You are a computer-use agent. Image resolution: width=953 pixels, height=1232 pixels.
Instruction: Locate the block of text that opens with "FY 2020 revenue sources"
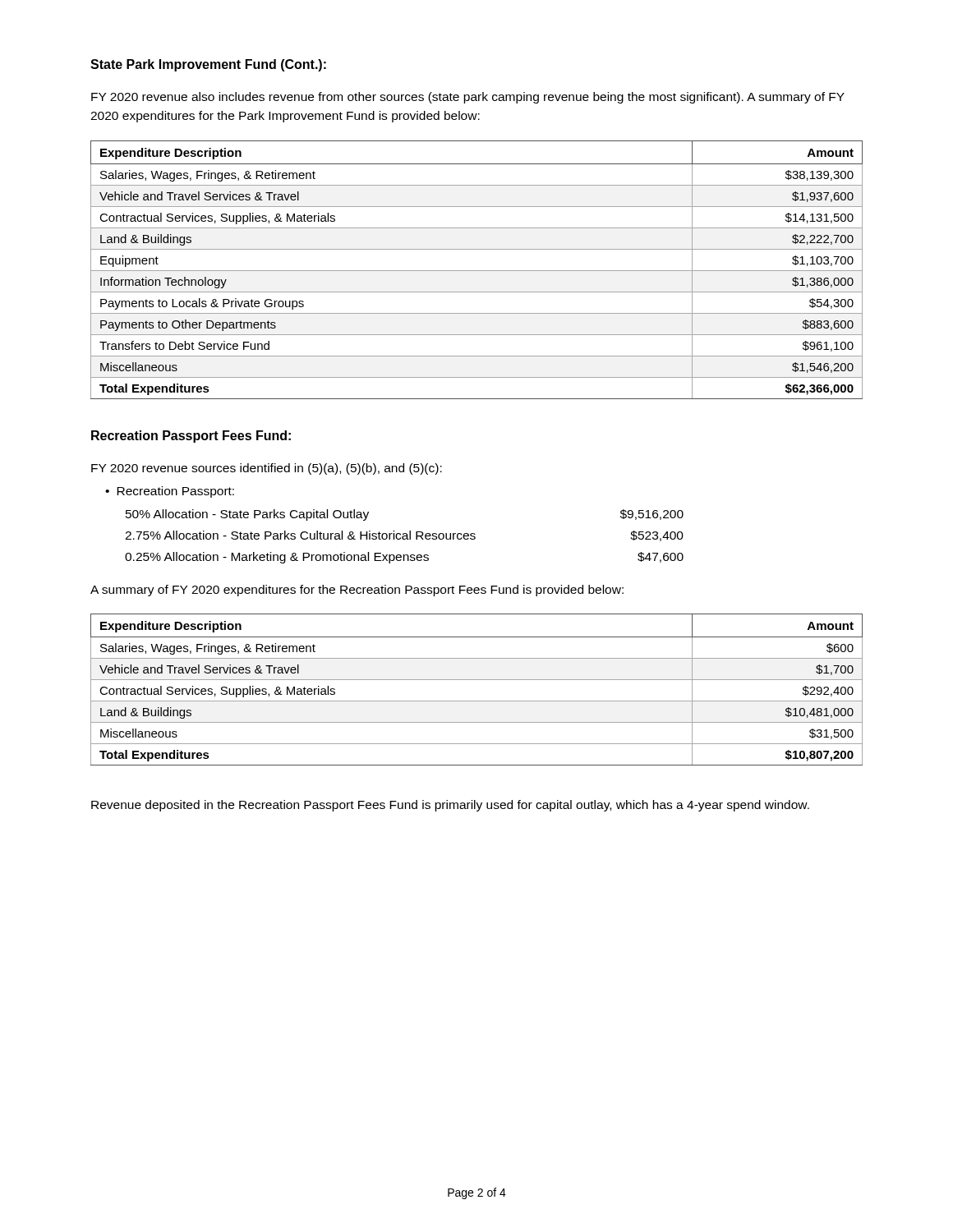click(x=266, y=467)
